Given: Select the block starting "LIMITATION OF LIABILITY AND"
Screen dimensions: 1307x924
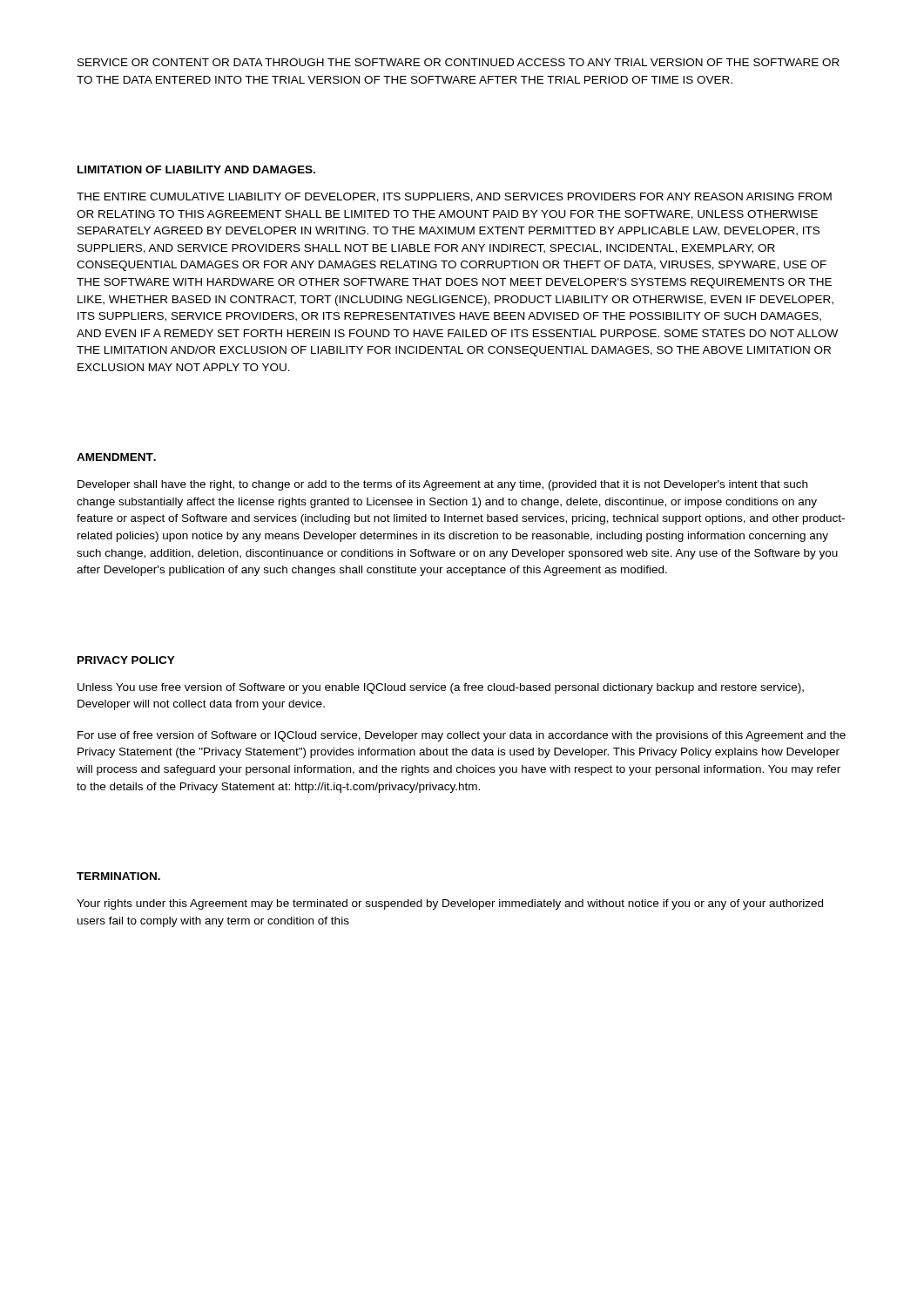Looking at the screenshot, I should click(x=196, y=170).
